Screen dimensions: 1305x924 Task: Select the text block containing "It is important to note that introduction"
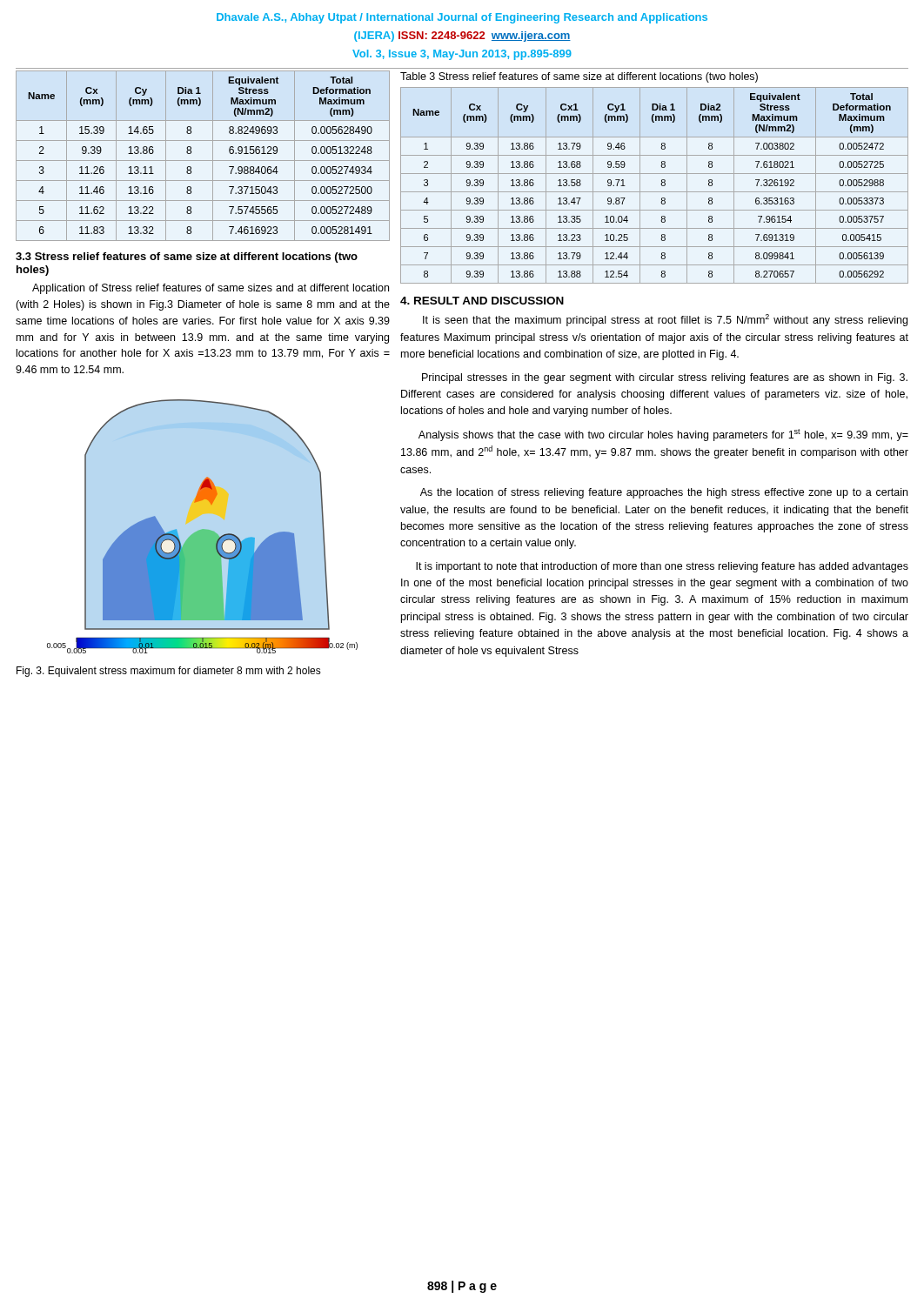tap(654, 608)
